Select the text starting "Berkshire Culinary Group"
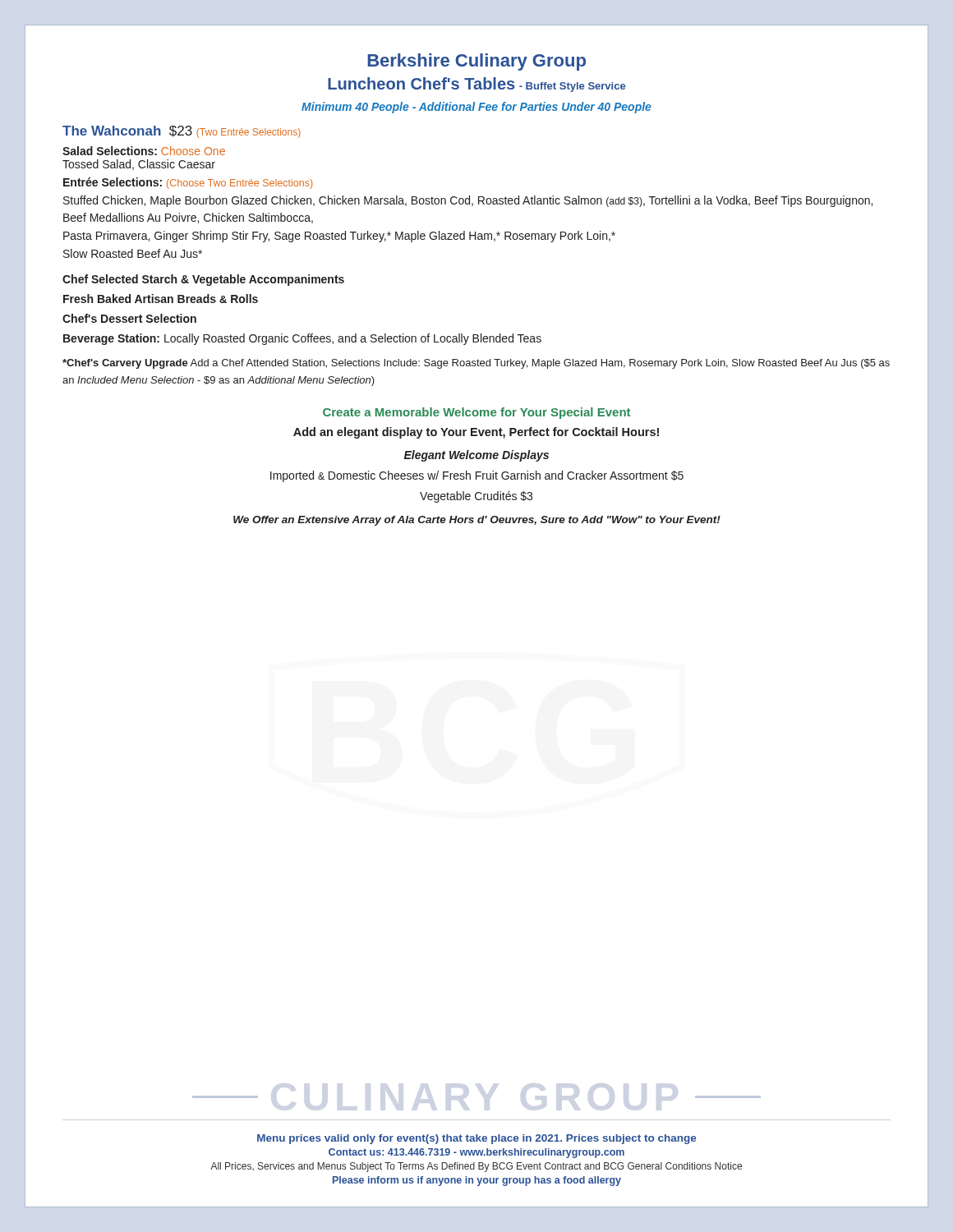This screenshot has height=1232, width=953. (476, 60)
